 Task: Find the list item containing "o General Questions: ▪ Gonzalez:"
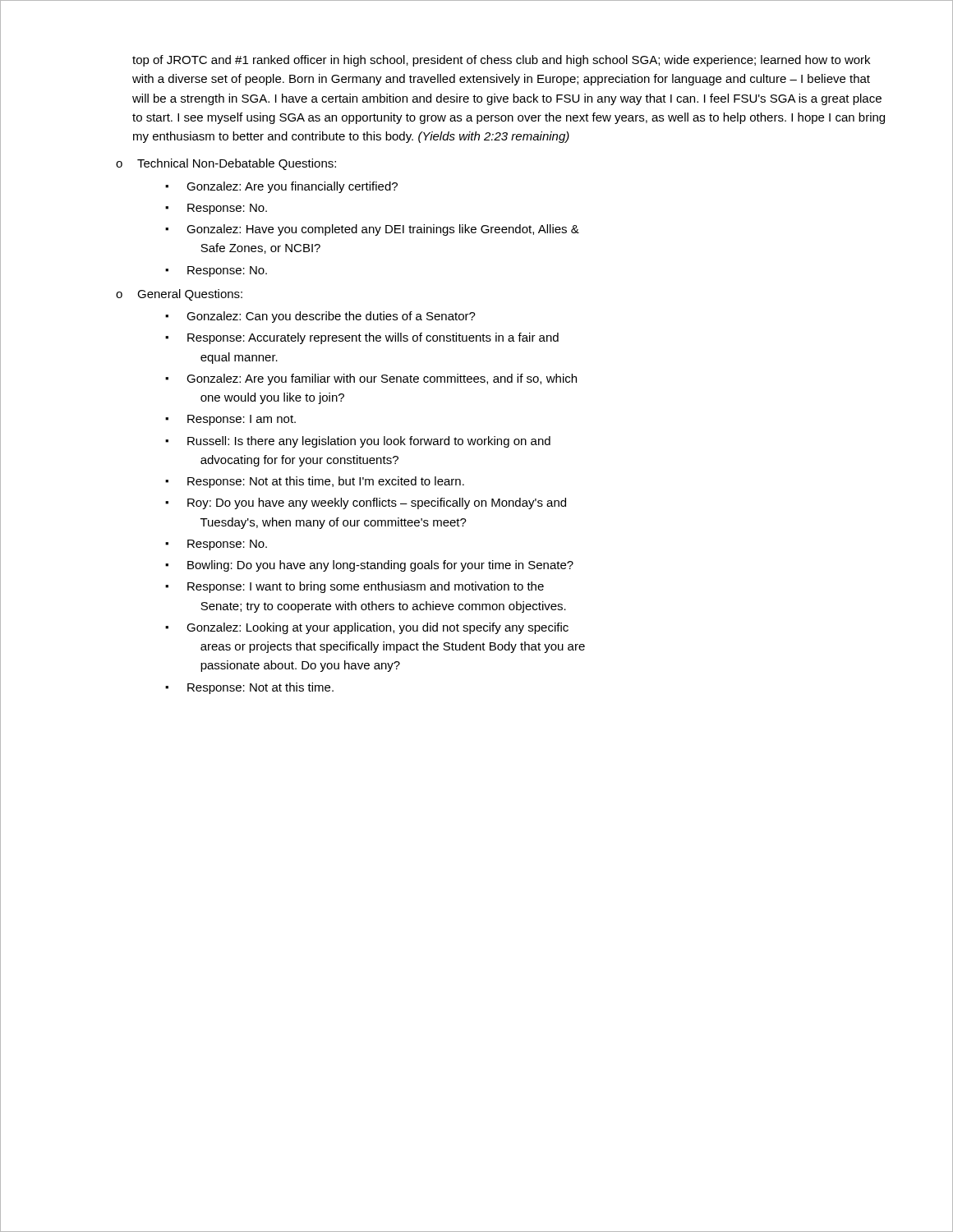click(501, 490)
